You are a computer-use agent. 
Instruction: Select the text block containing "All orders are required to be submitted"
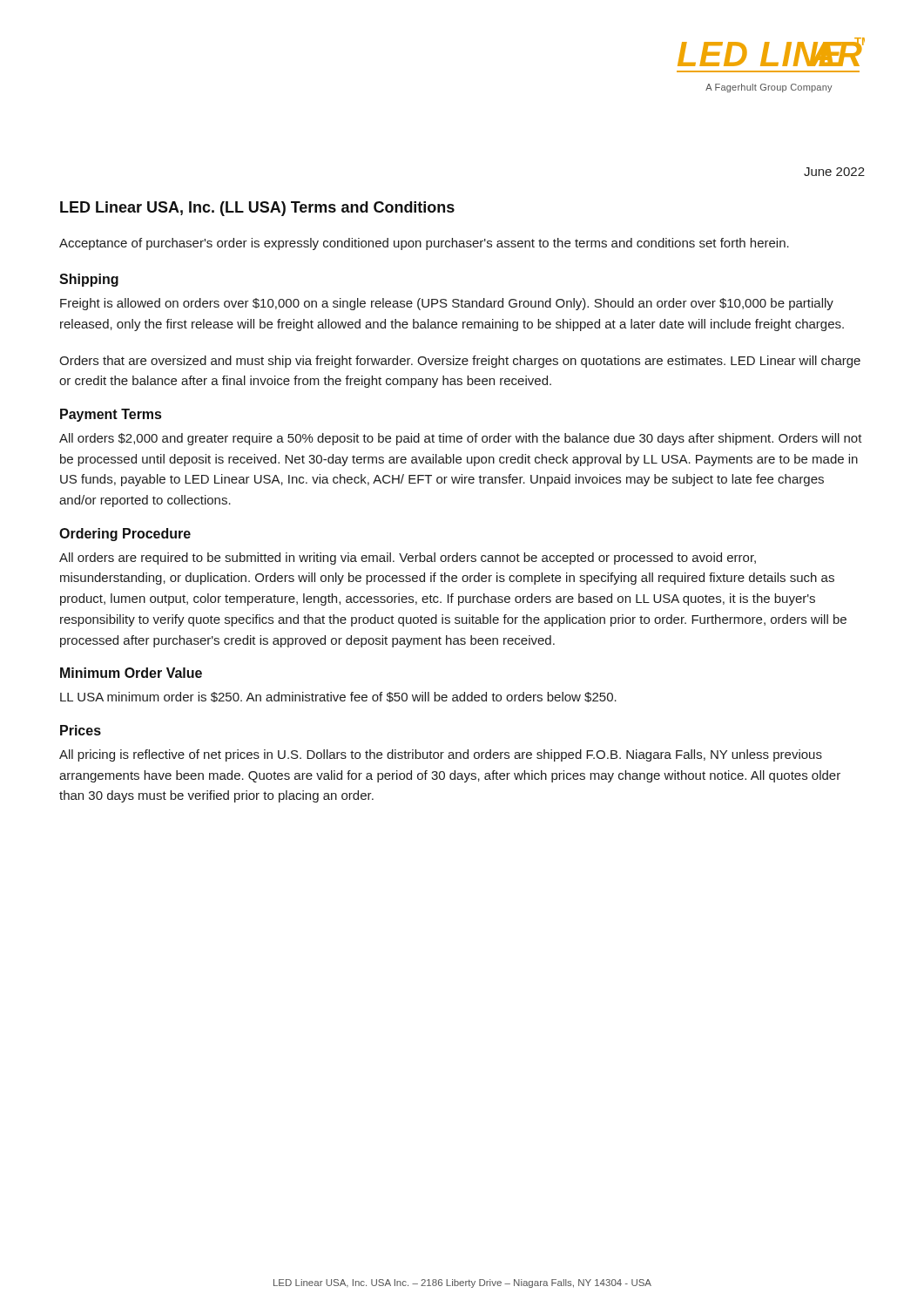point(453,598)
